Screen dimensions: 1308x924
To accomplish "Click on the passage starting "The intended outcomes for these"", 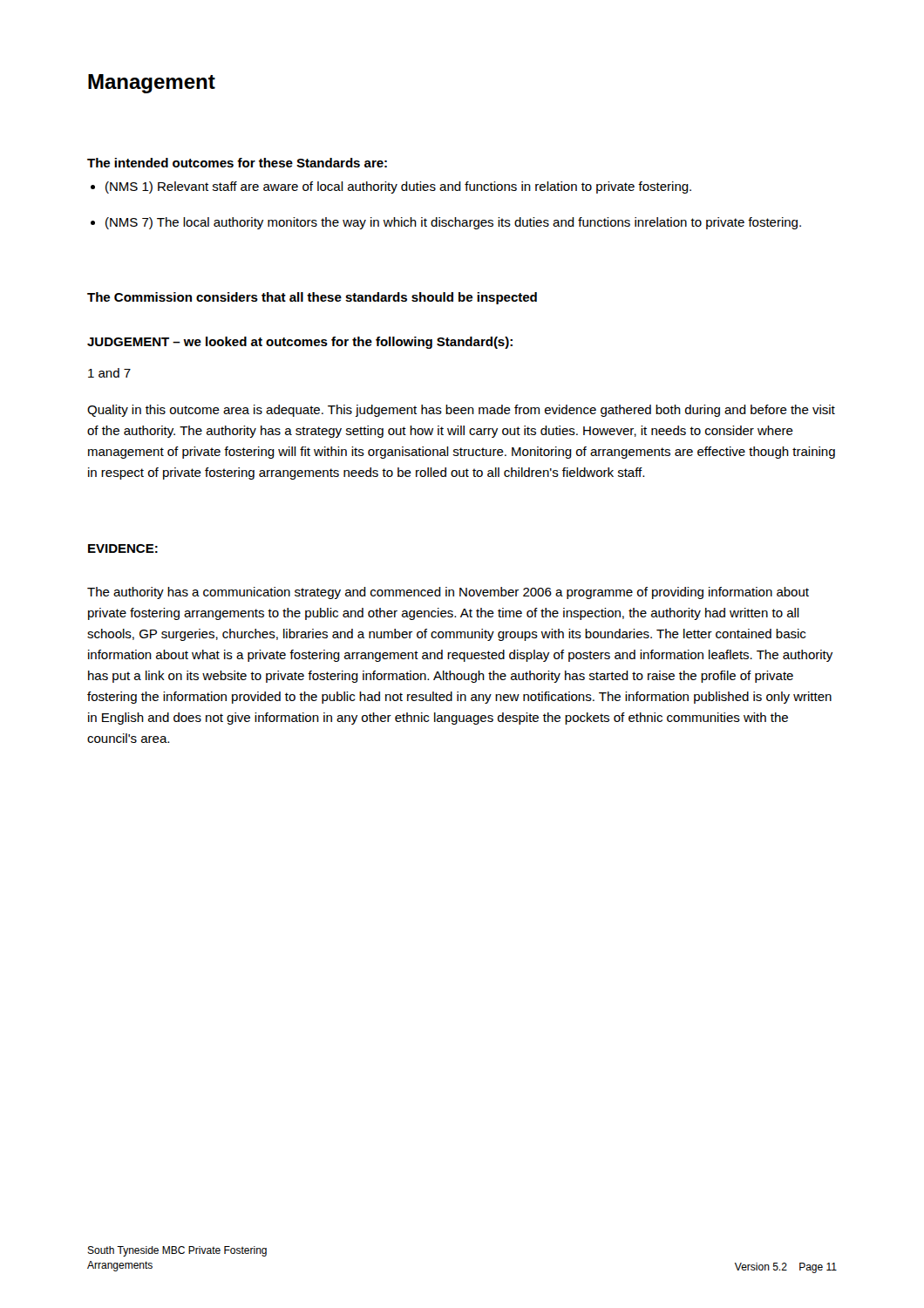I will pyautogui.click(x=238, y=163).
